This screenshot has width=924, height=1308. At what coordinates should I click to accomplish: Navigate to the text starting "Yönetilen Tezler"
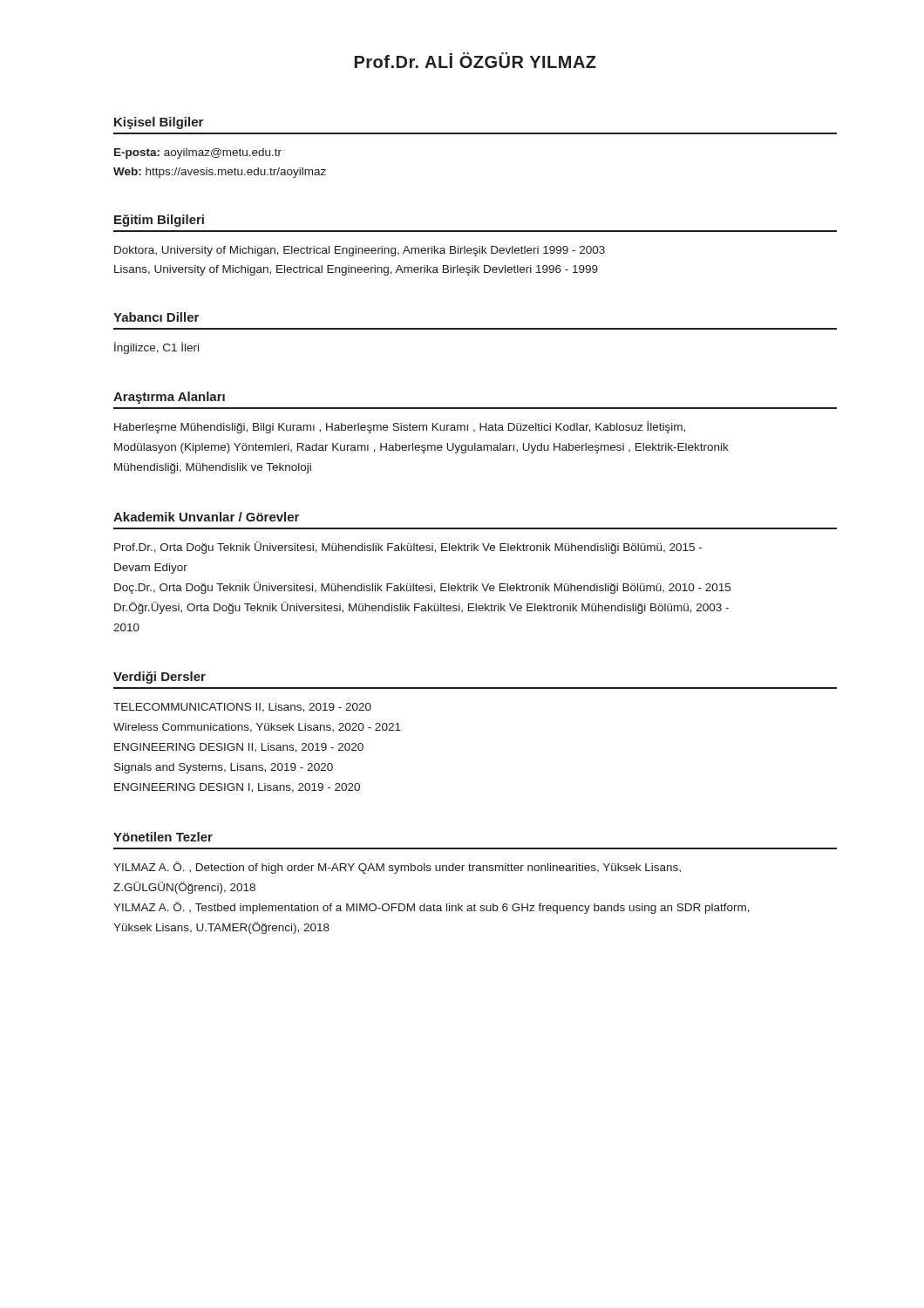click(163, 837)
